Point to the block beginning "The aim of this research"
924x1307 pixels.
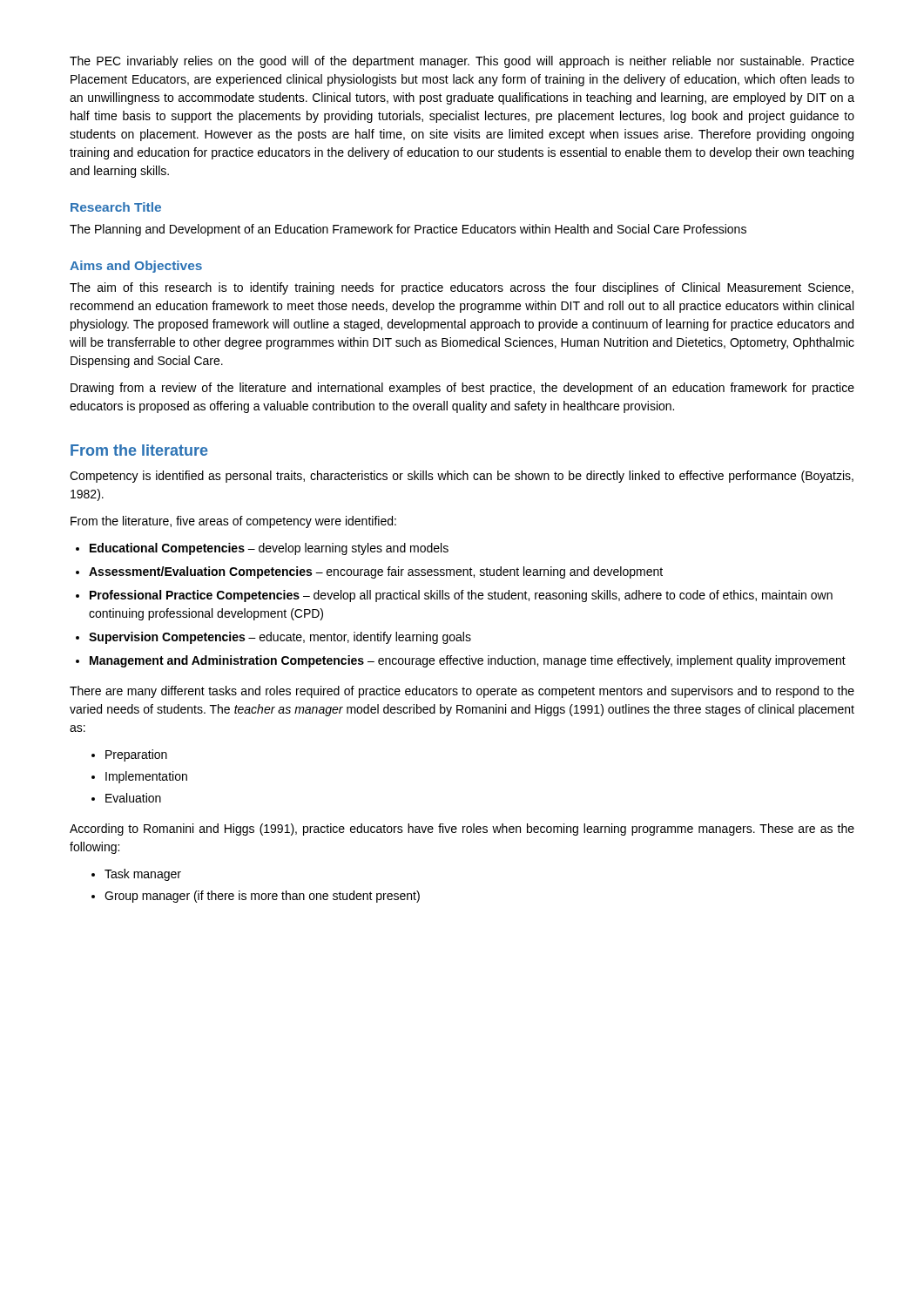[x=462, y=325]
